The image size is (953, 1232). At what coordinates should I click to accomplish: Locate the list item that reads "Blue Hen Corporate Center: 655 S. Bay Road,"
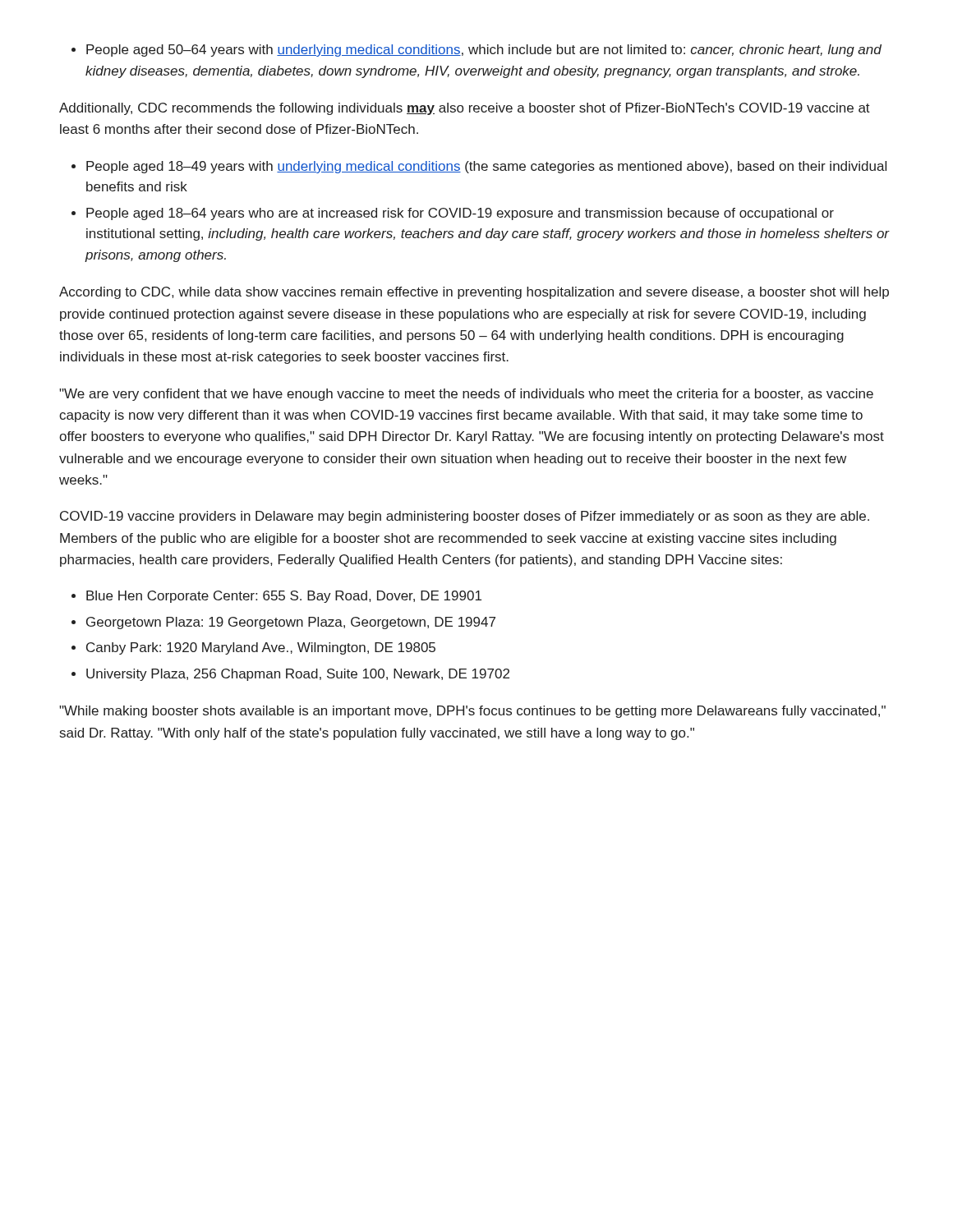tap(284, 596)
